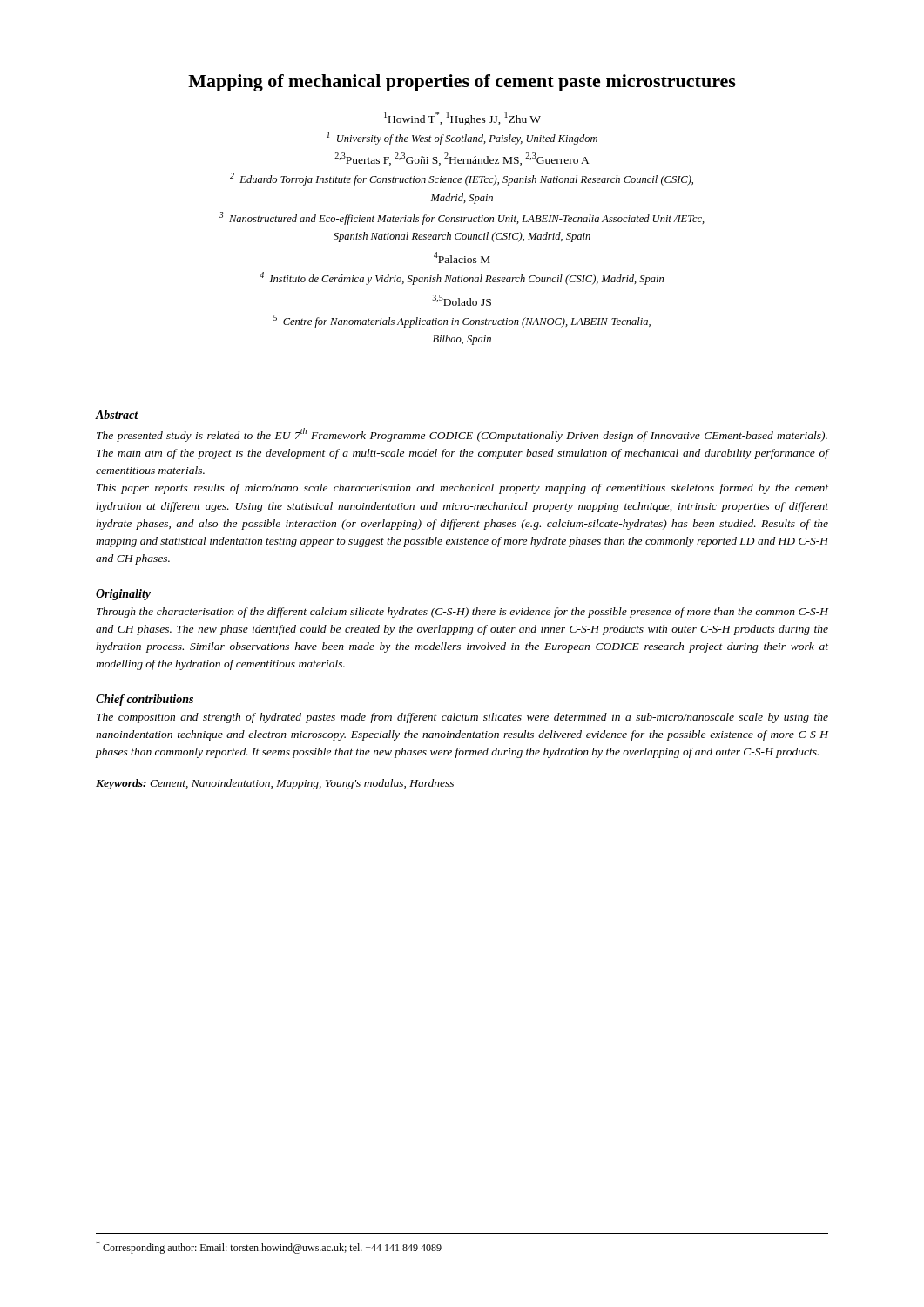Where does it say "Chief contributions"?

pos(145,699)
